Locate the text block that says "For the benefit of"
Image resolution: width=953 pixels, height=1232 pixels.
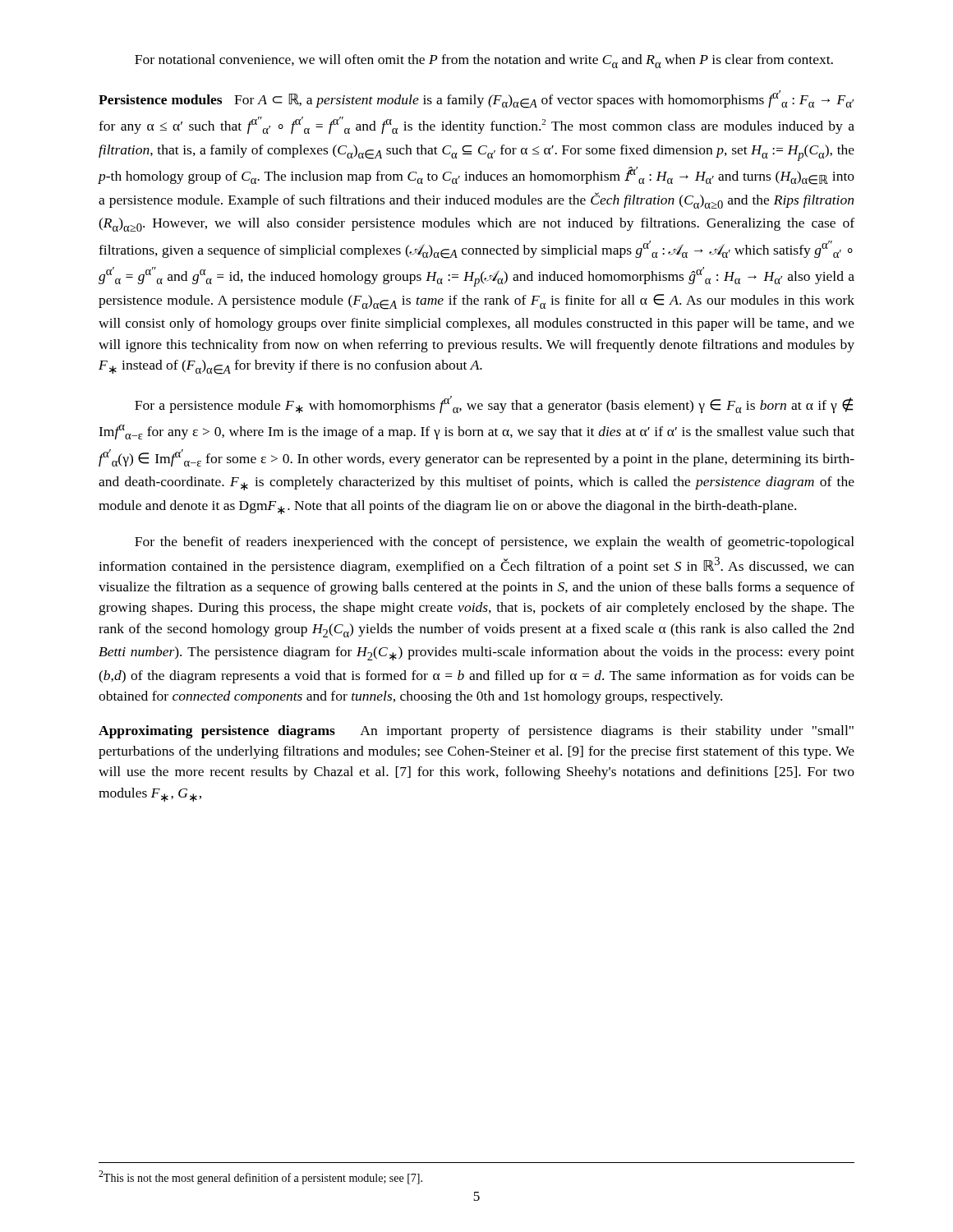(x=476, y=619)
